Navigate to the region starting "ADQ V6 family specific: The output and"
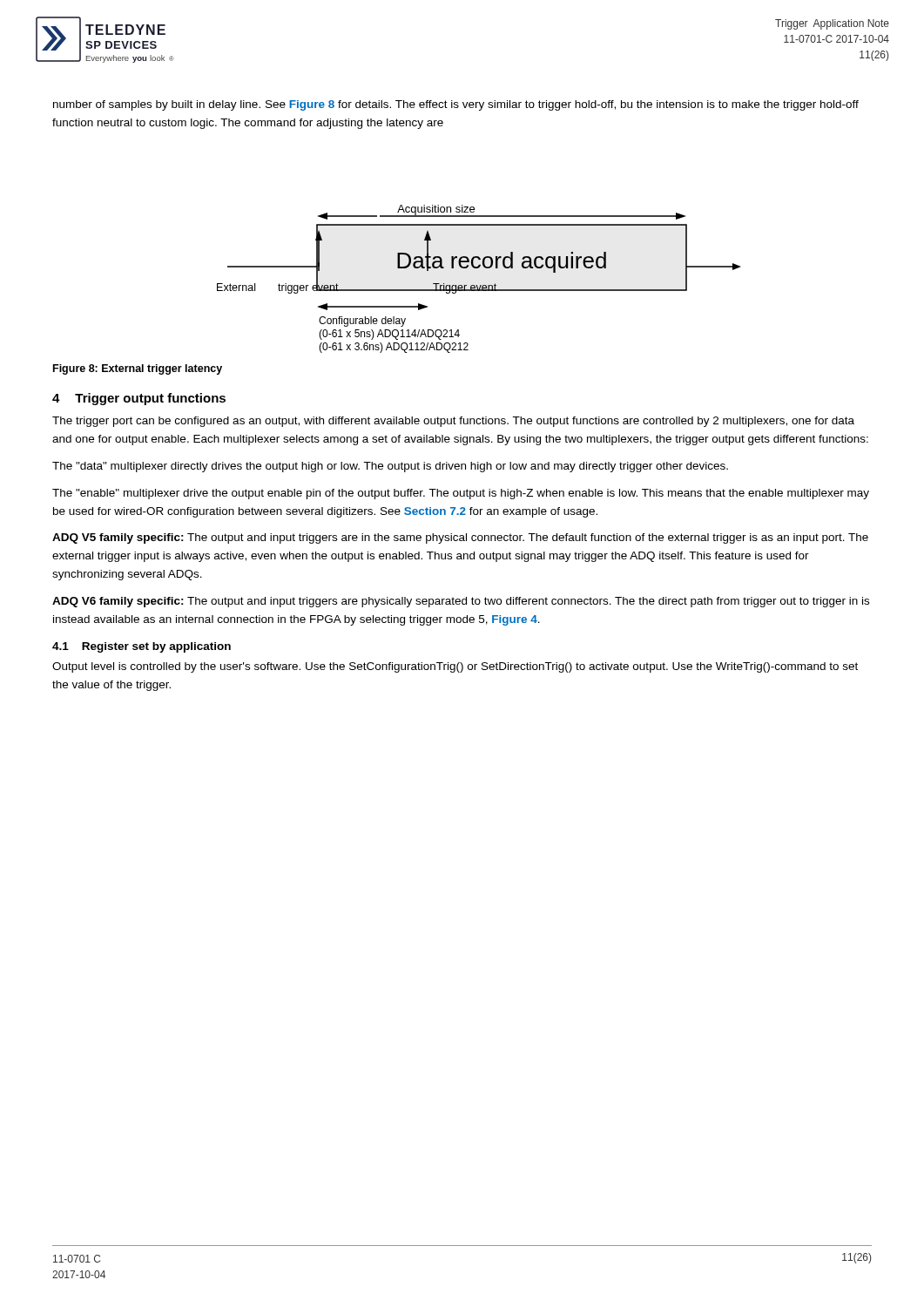Image resolution: width=924 pixels, height=1307 pixels. (x=461, y=610)
